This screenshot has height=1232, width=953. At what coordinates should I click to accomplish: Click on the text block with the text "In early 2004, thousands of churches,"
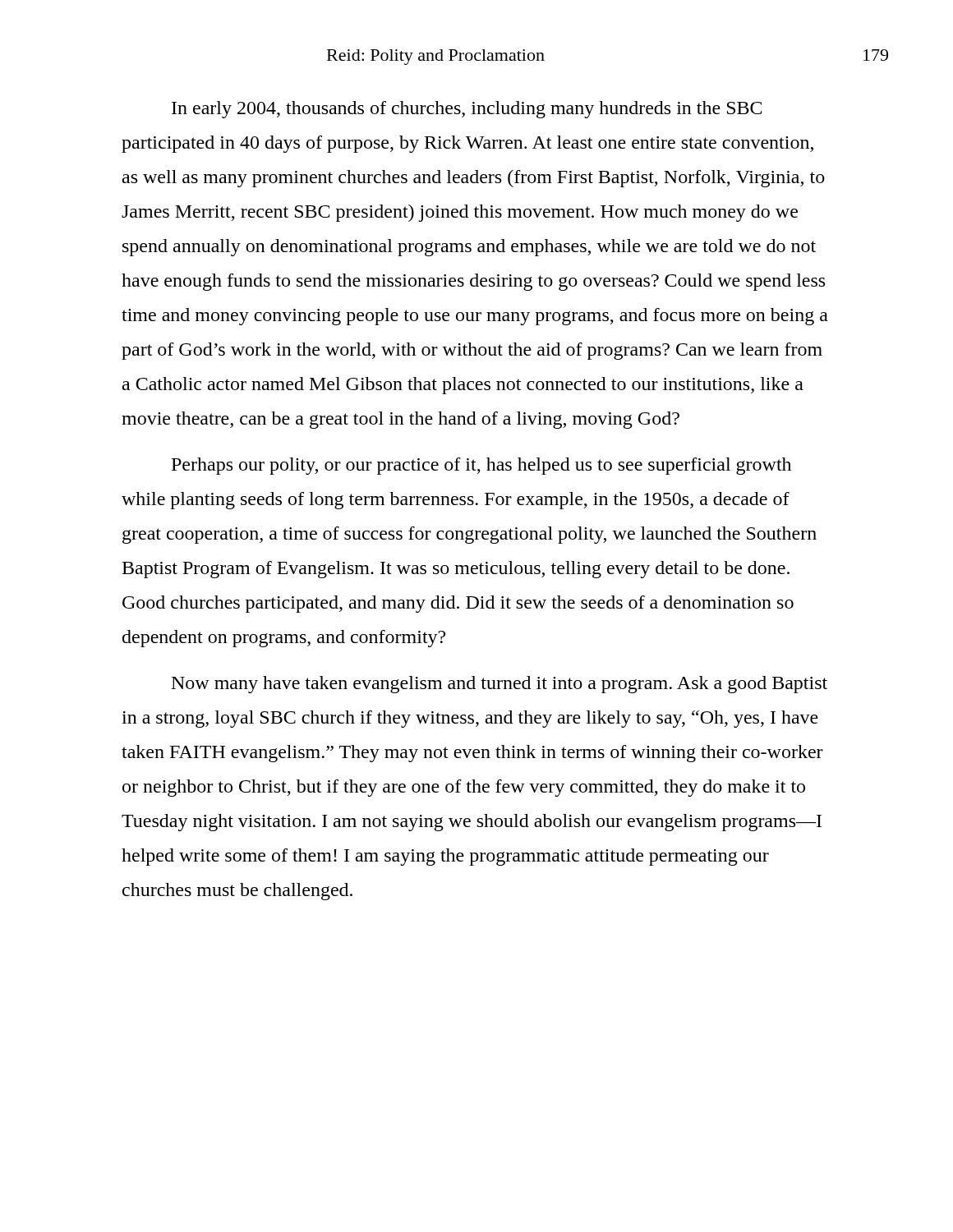click(x=475, y=263)
